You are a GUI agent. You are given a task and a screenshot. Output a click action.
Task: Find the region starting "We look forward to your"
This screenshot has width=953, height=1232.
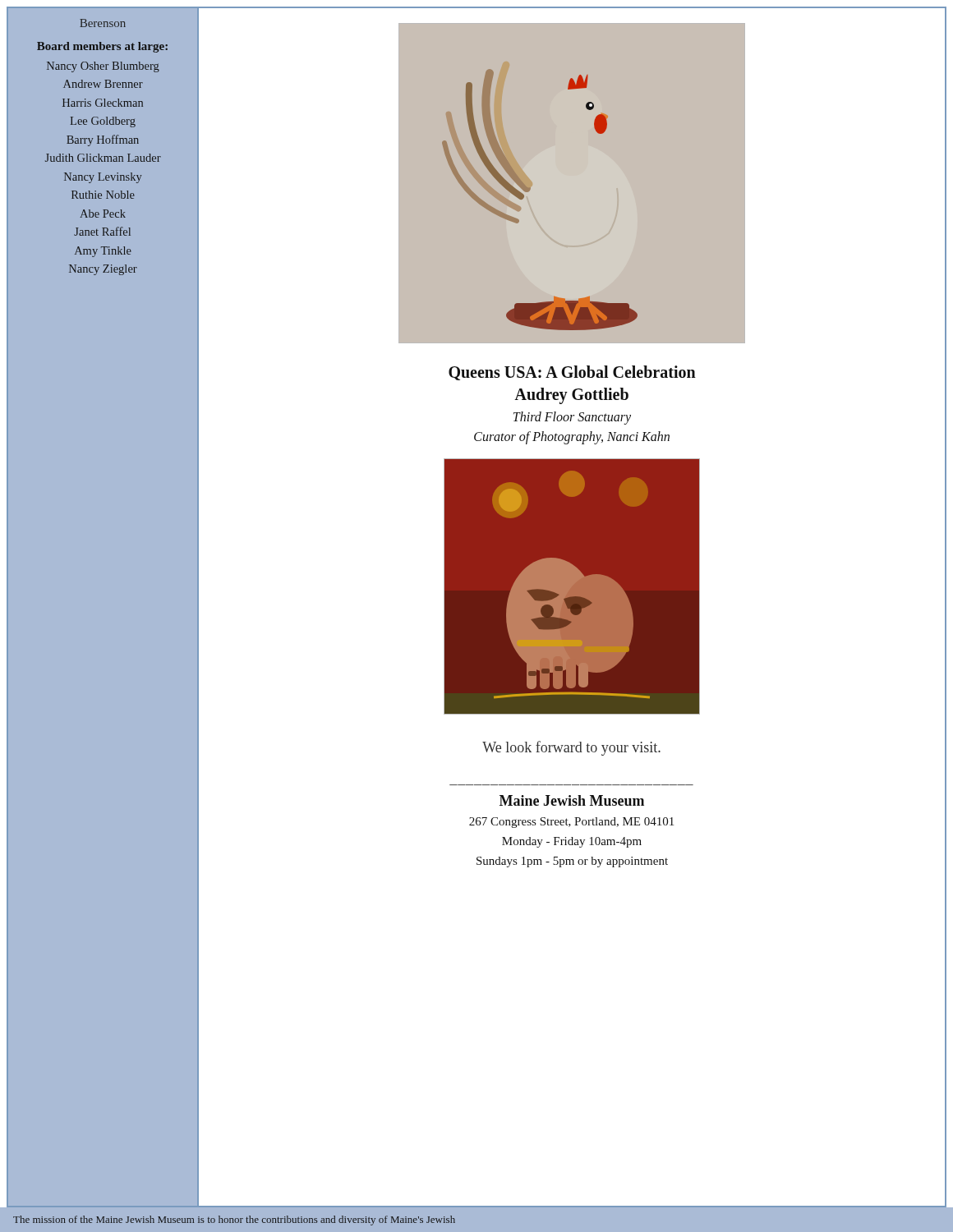572,747
